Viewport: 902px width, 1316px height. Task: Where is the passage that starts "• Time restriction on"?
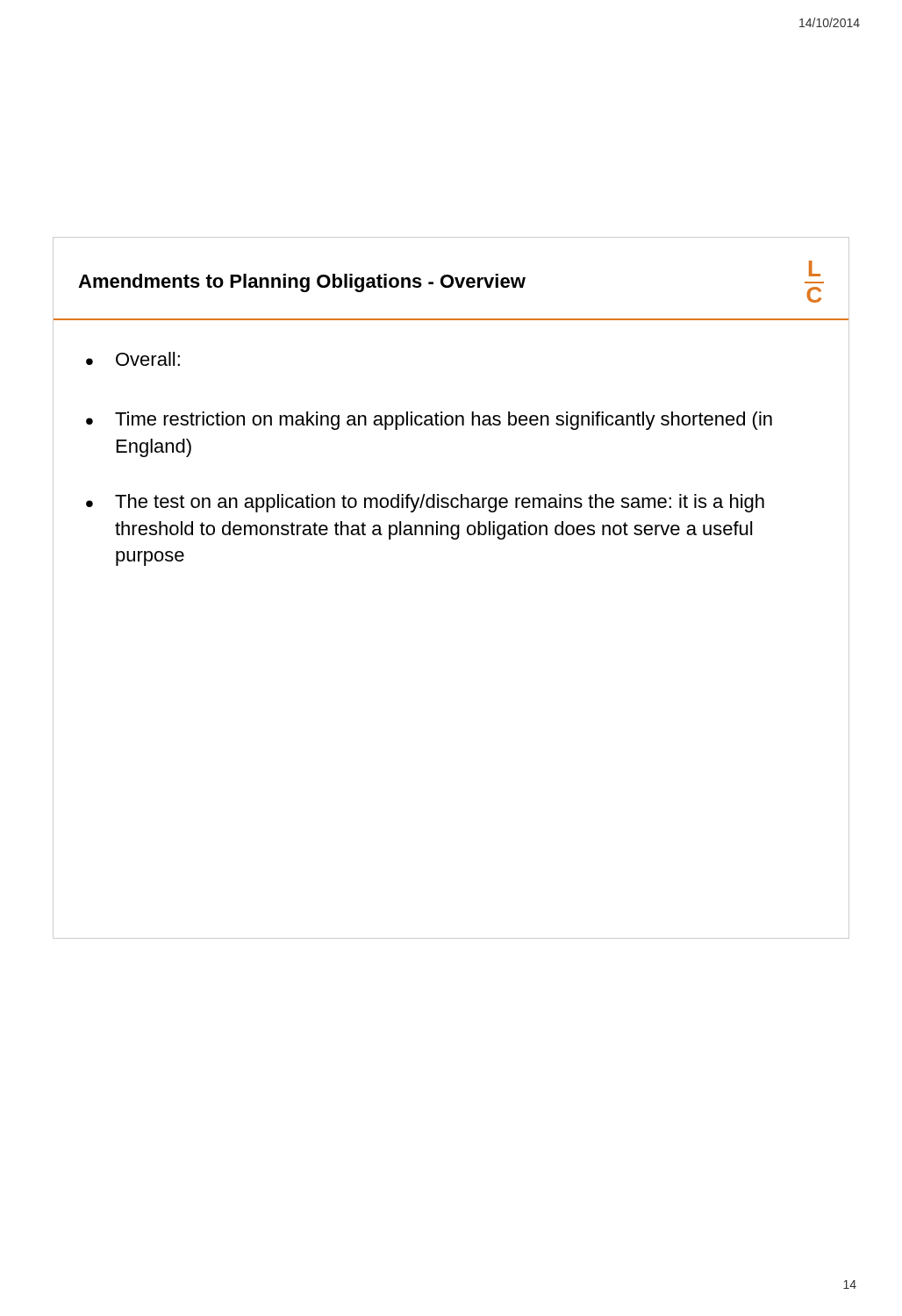click(x=451, y=433)
